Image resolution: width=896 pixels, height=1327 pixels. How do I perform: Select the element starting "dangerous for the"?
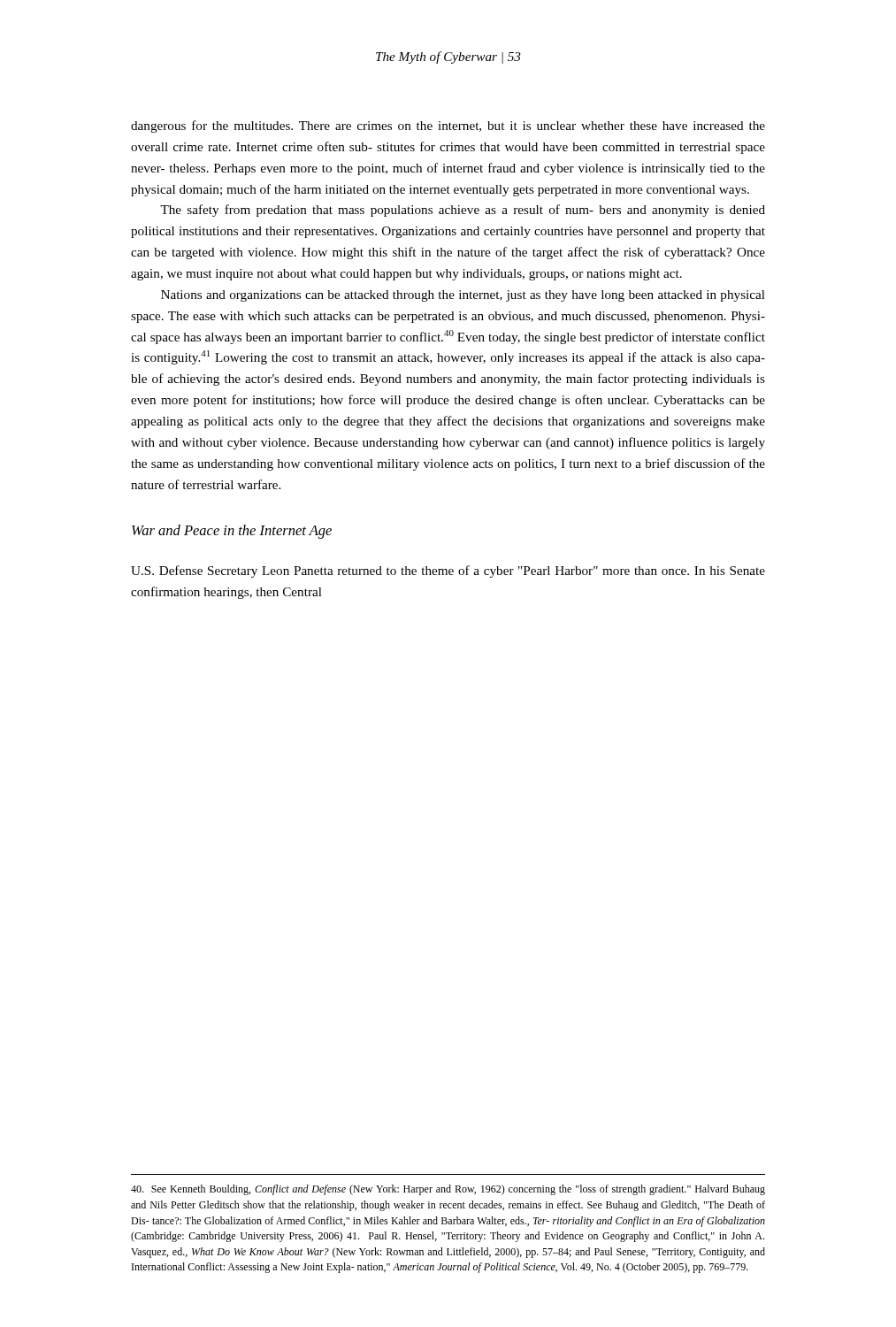448,305
